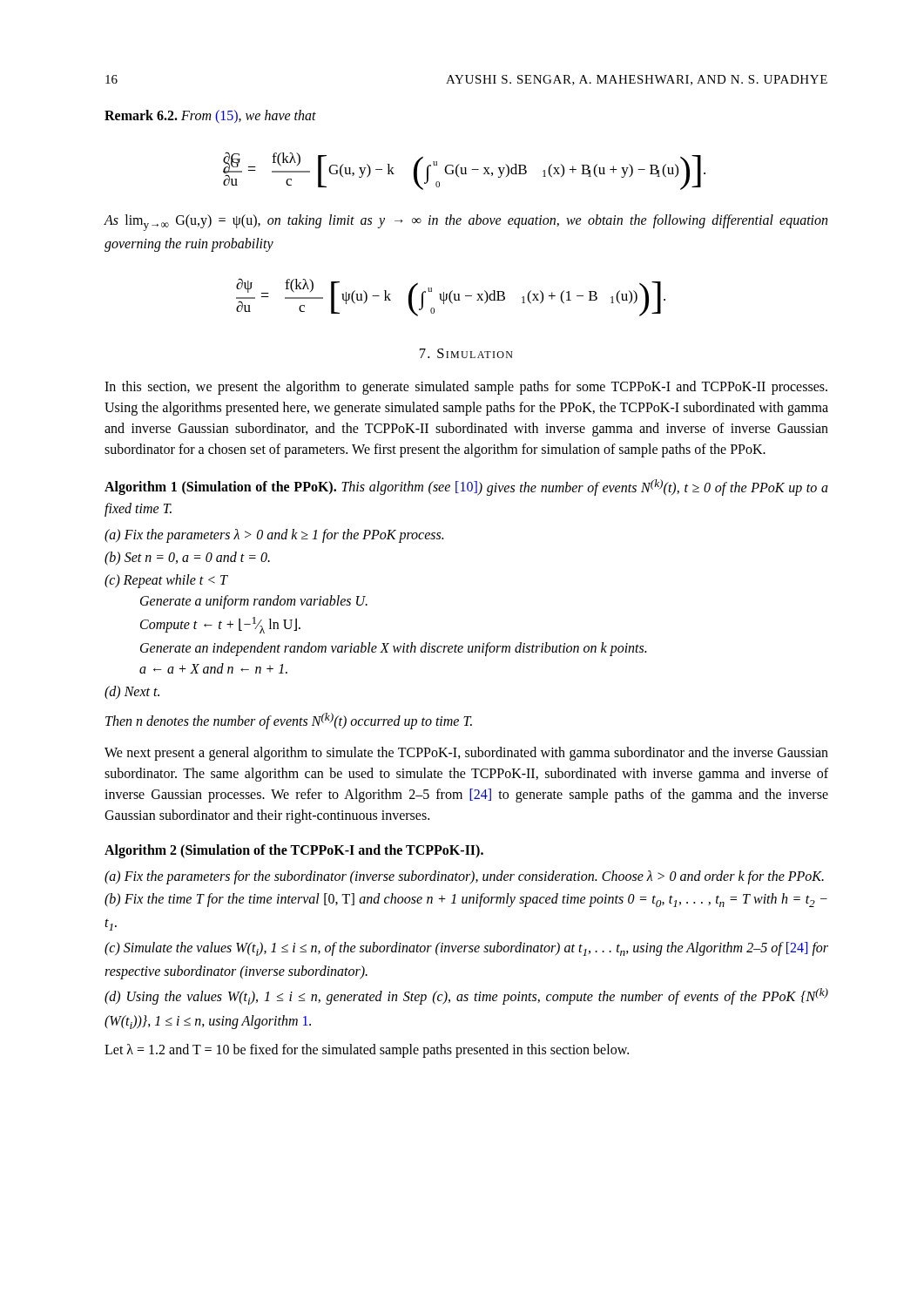Viewport: 924px width, 1307px height.
Task: Navigate to the text block starting "(d) Using the values W(ti),"
Action: pos(466,1009)
